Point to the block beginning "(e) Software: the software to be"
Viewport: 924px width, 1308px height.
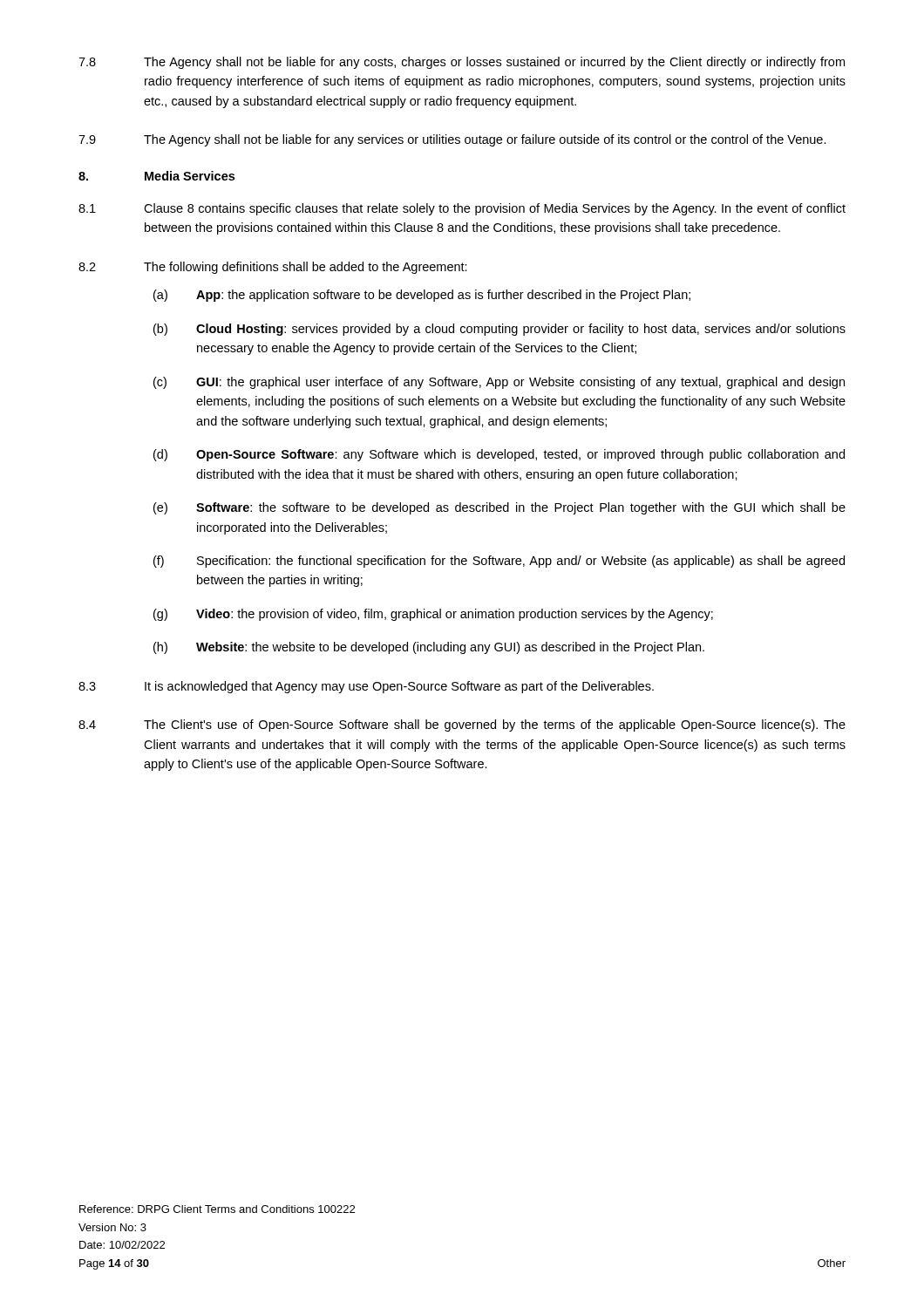click(495, 518)
